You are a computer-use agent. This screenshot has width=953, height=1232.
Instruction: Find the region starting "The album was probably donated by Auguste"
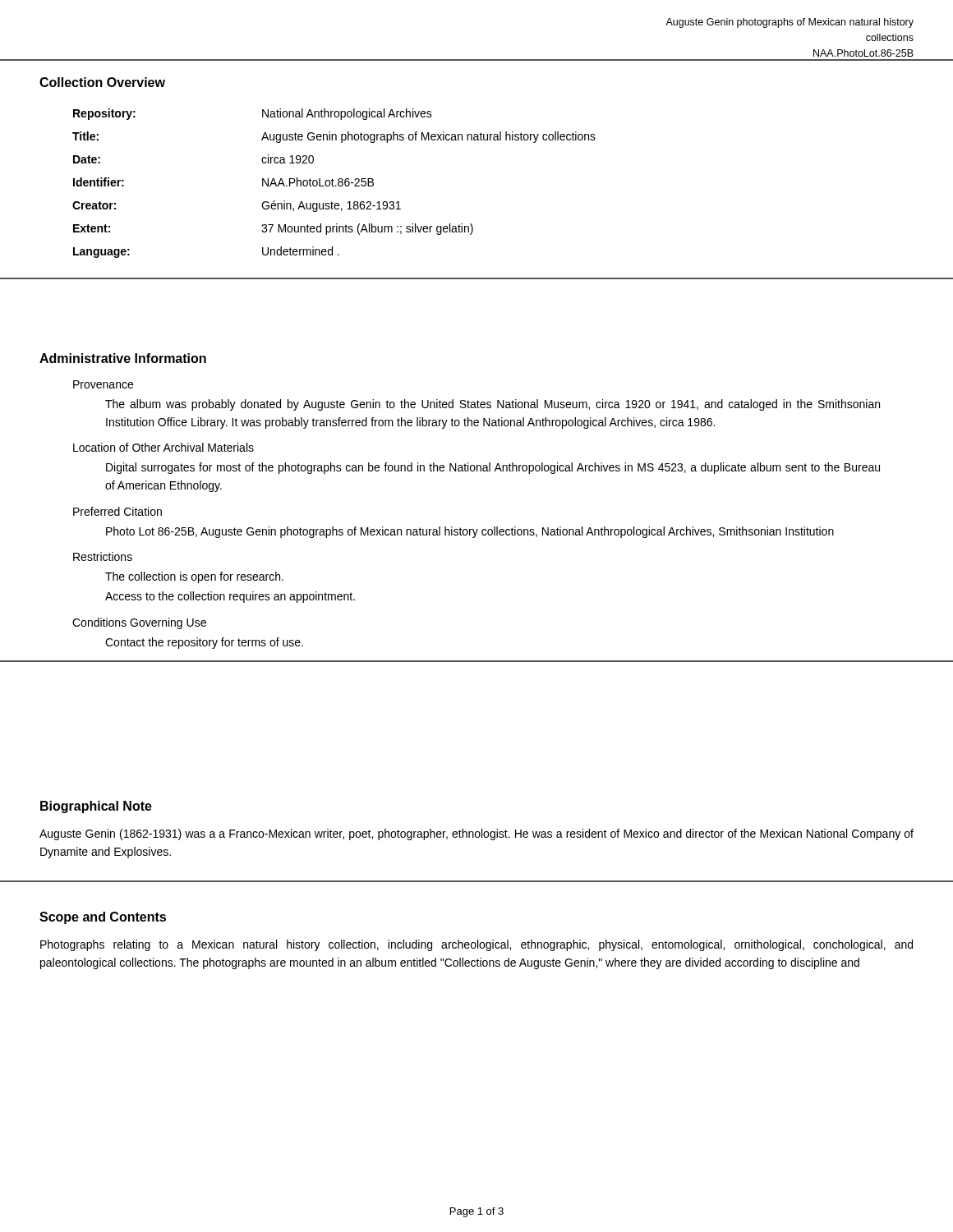point(493,413)
